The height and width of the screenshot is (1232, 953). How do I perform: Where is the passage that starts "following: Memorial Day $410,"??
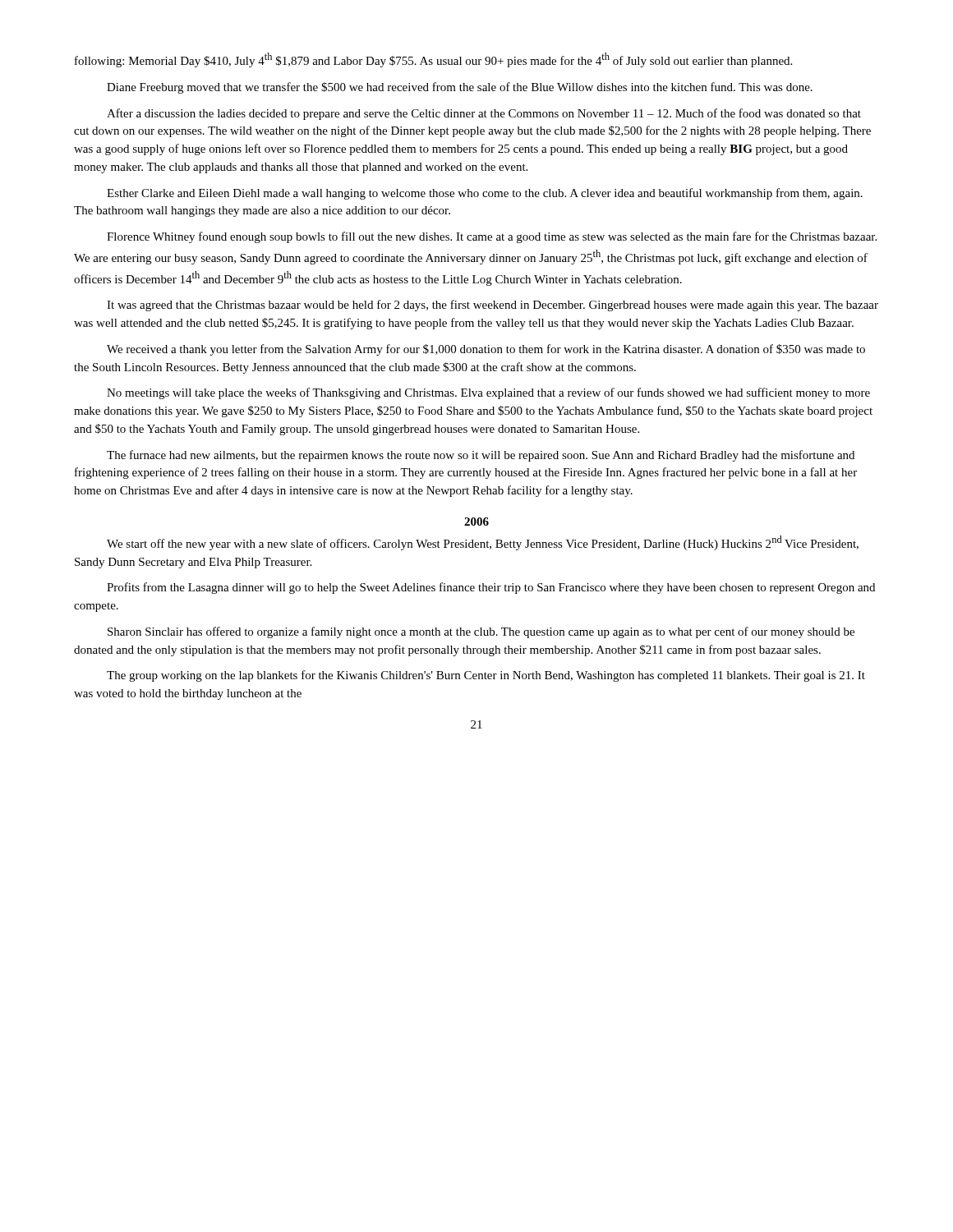476,60
